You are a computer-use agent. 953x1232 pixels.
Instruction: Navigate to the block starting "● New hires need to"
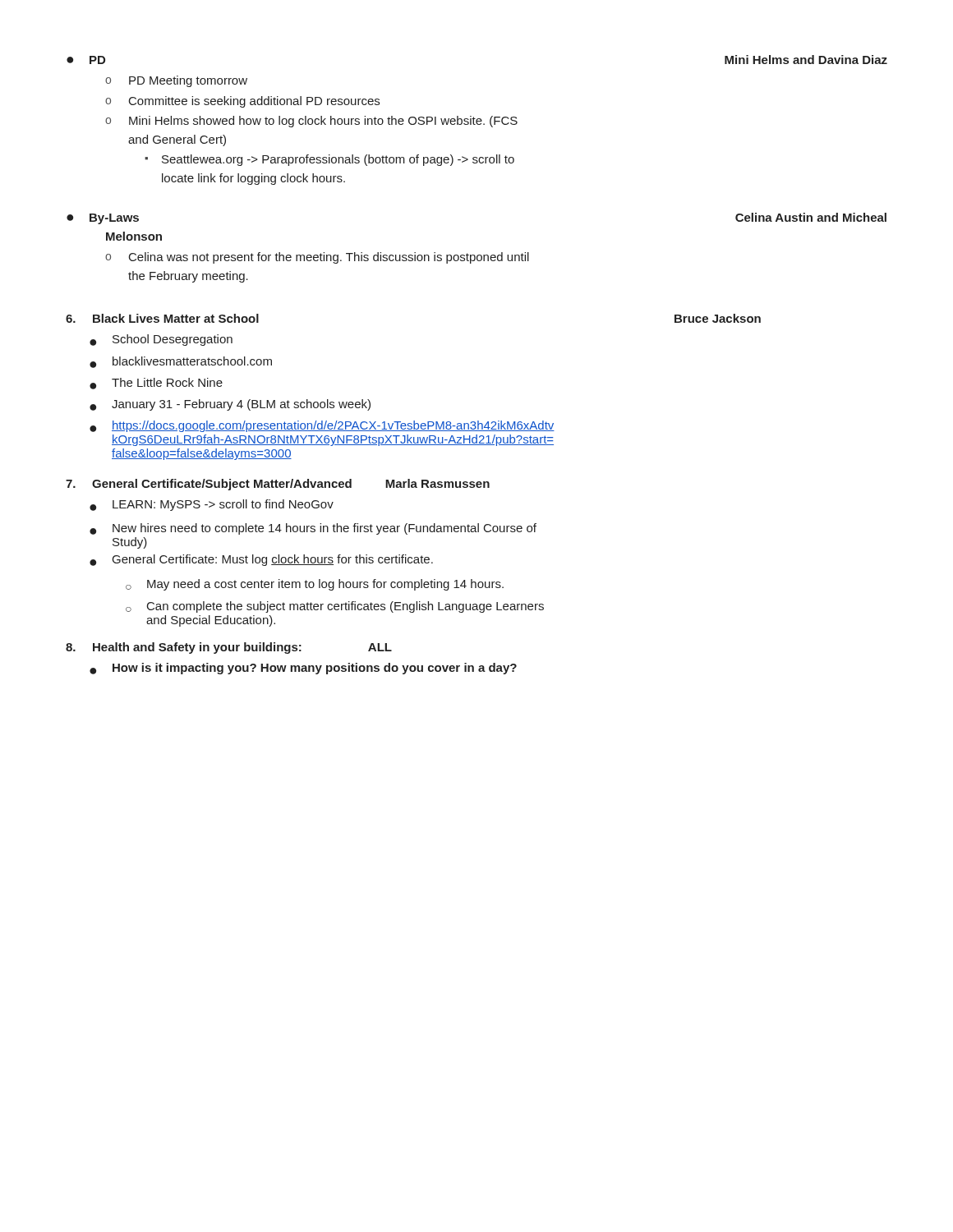pyautogui.click(x=488, y=535)
